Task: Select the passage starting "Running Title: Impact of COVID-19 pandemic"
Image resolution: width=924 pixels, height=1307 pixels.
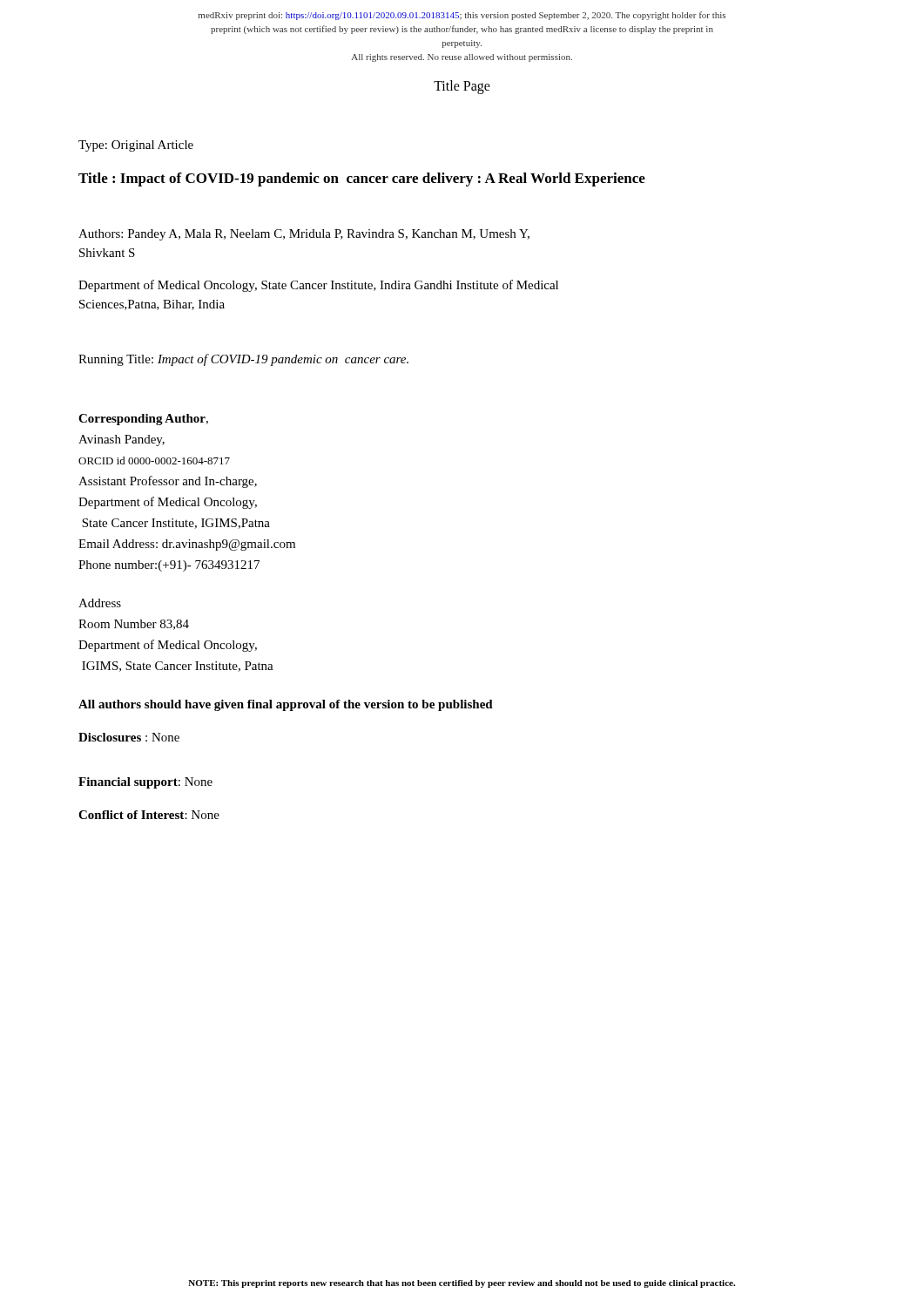Action: click(x=244, y=359)
